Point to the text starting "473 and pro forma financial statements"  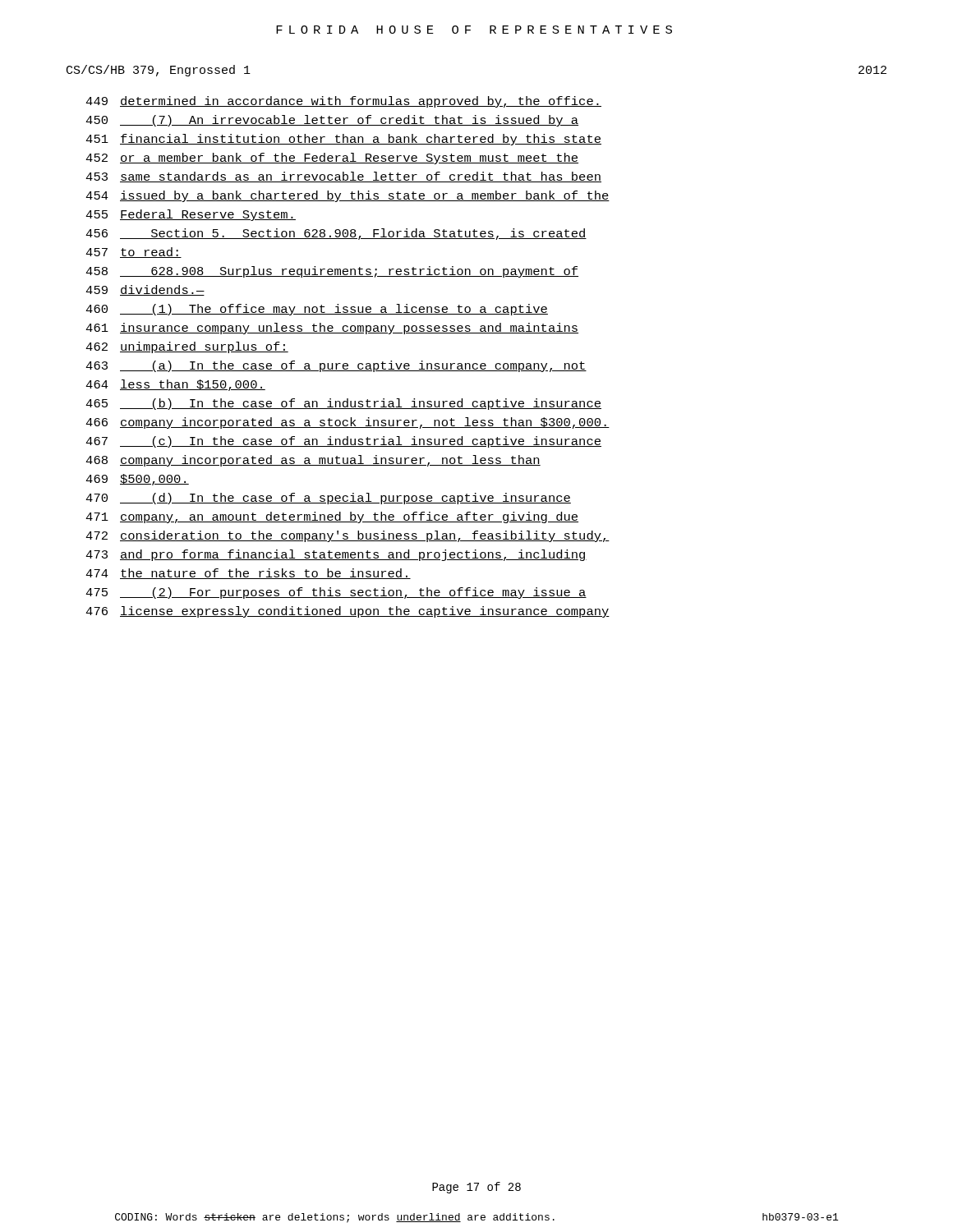(x=326, y=555)
